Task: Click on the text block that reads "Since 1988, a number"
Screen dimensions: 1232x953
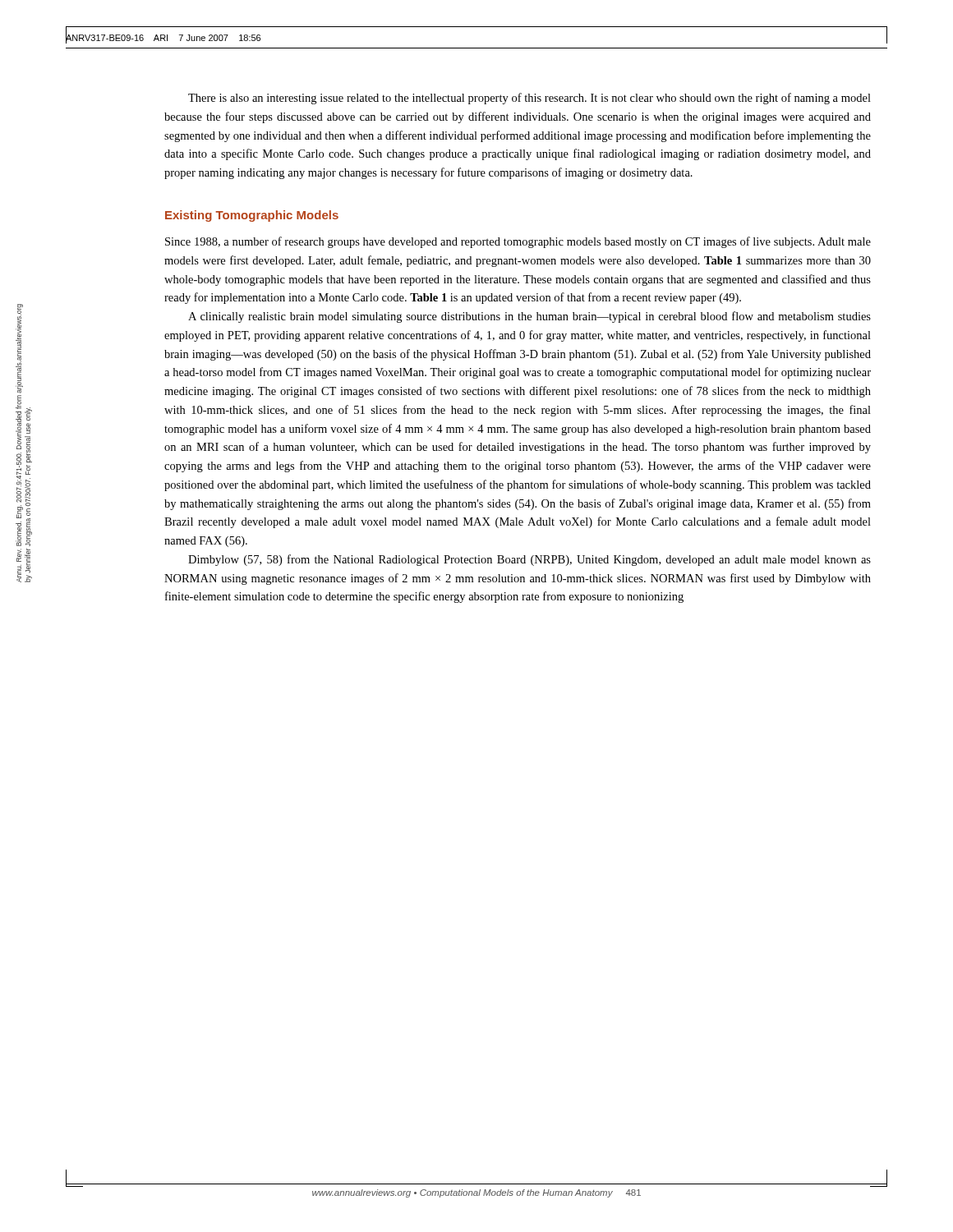Action: pyautogui.click(x=518, y=419)
